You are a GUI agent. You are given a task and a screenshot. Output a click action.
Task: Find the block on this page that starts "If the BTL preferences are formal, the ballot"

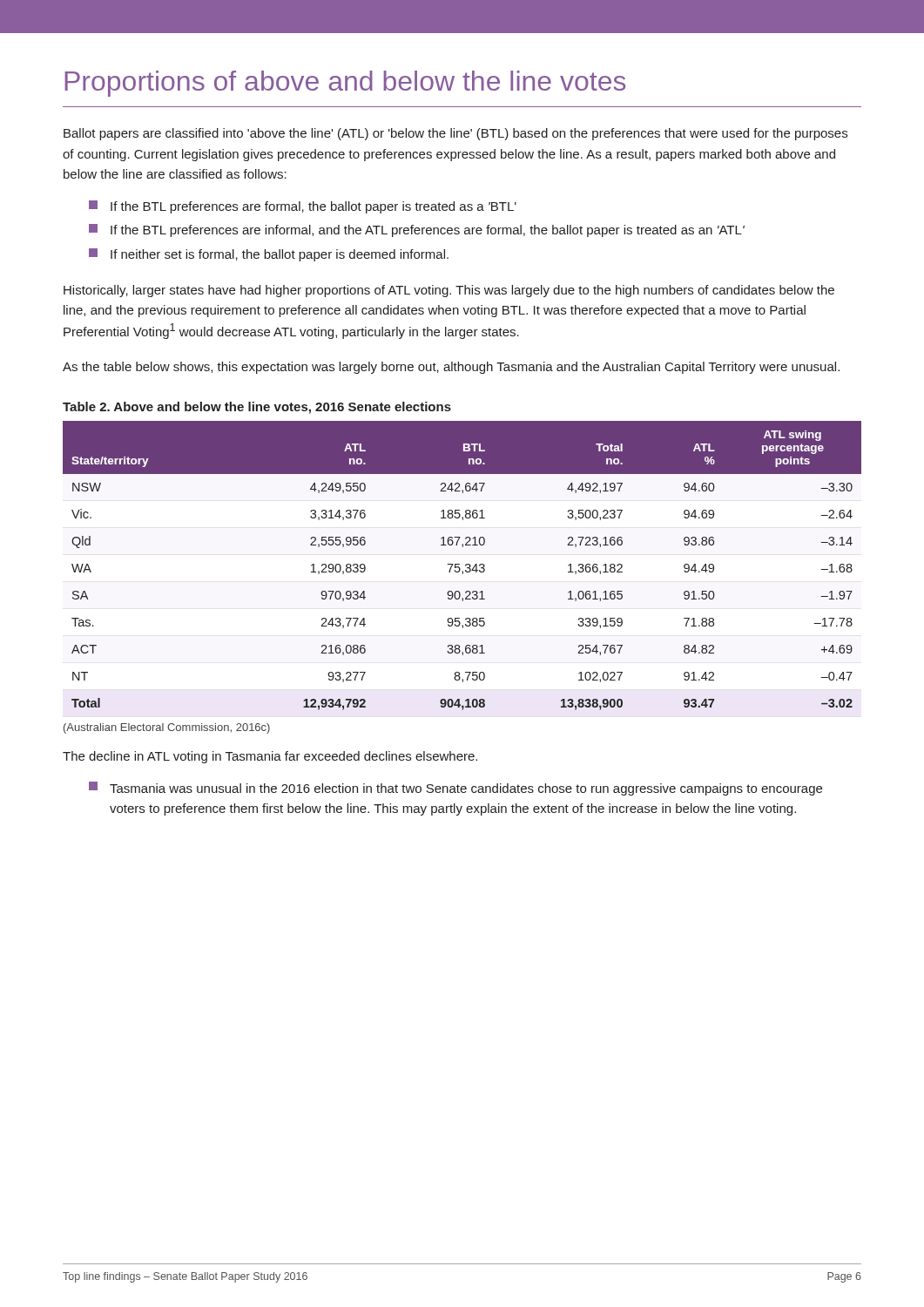coord(303,206)
